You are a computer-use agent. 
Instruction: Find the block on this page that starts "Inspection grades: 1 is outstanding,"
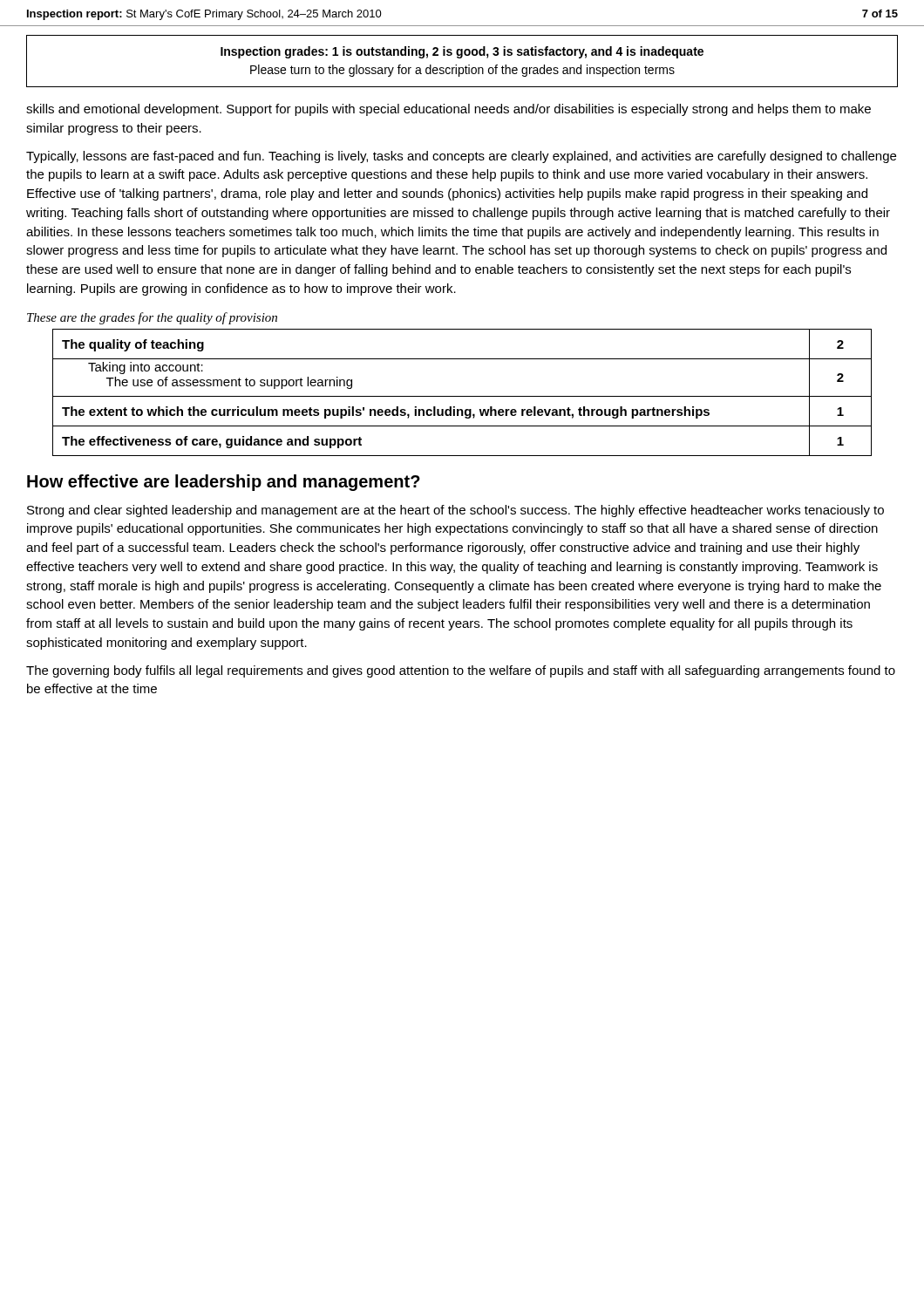[x=462, y=61]
